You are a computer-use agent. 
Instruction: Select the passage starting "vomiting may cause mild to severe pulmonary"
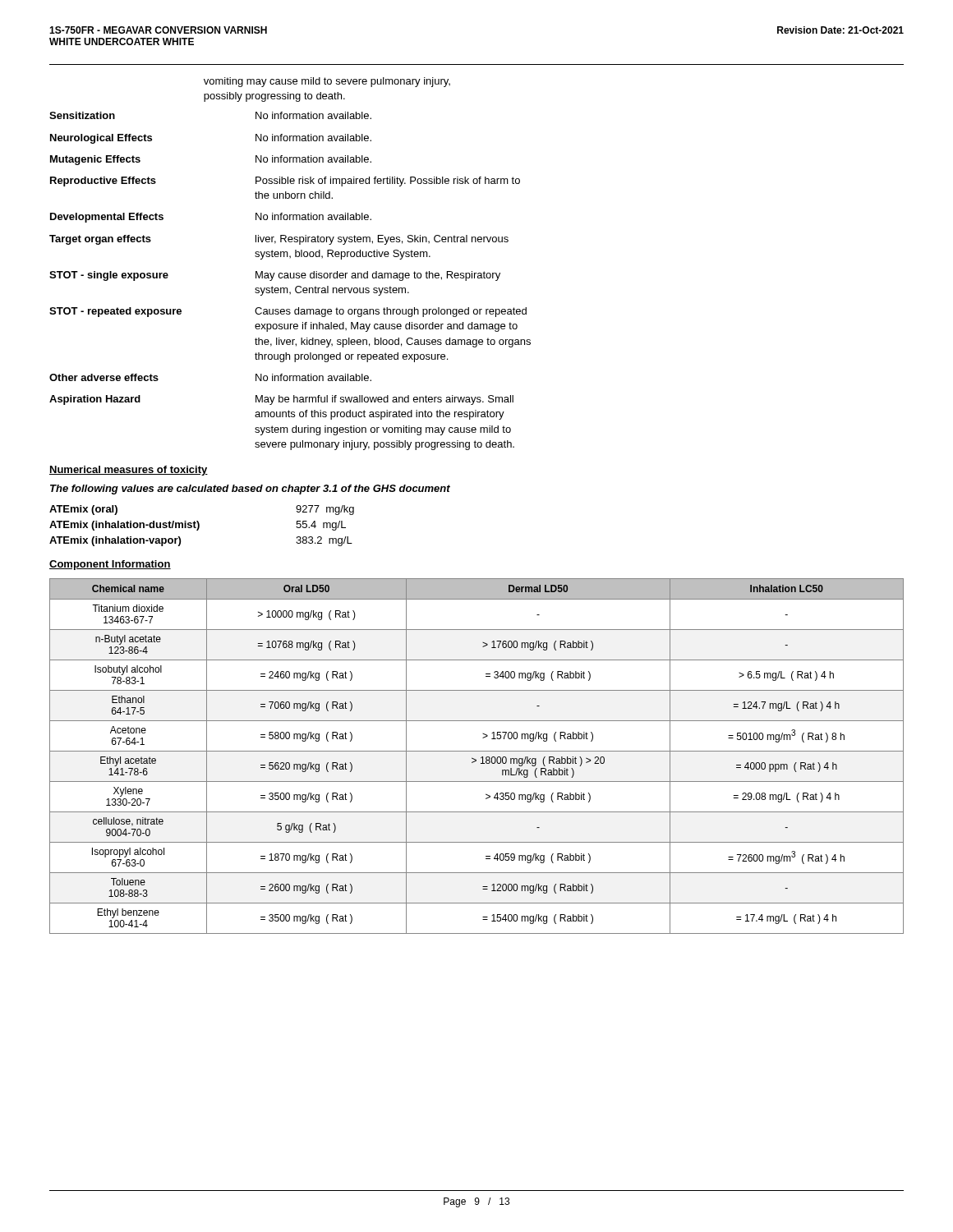coord(250,88)
